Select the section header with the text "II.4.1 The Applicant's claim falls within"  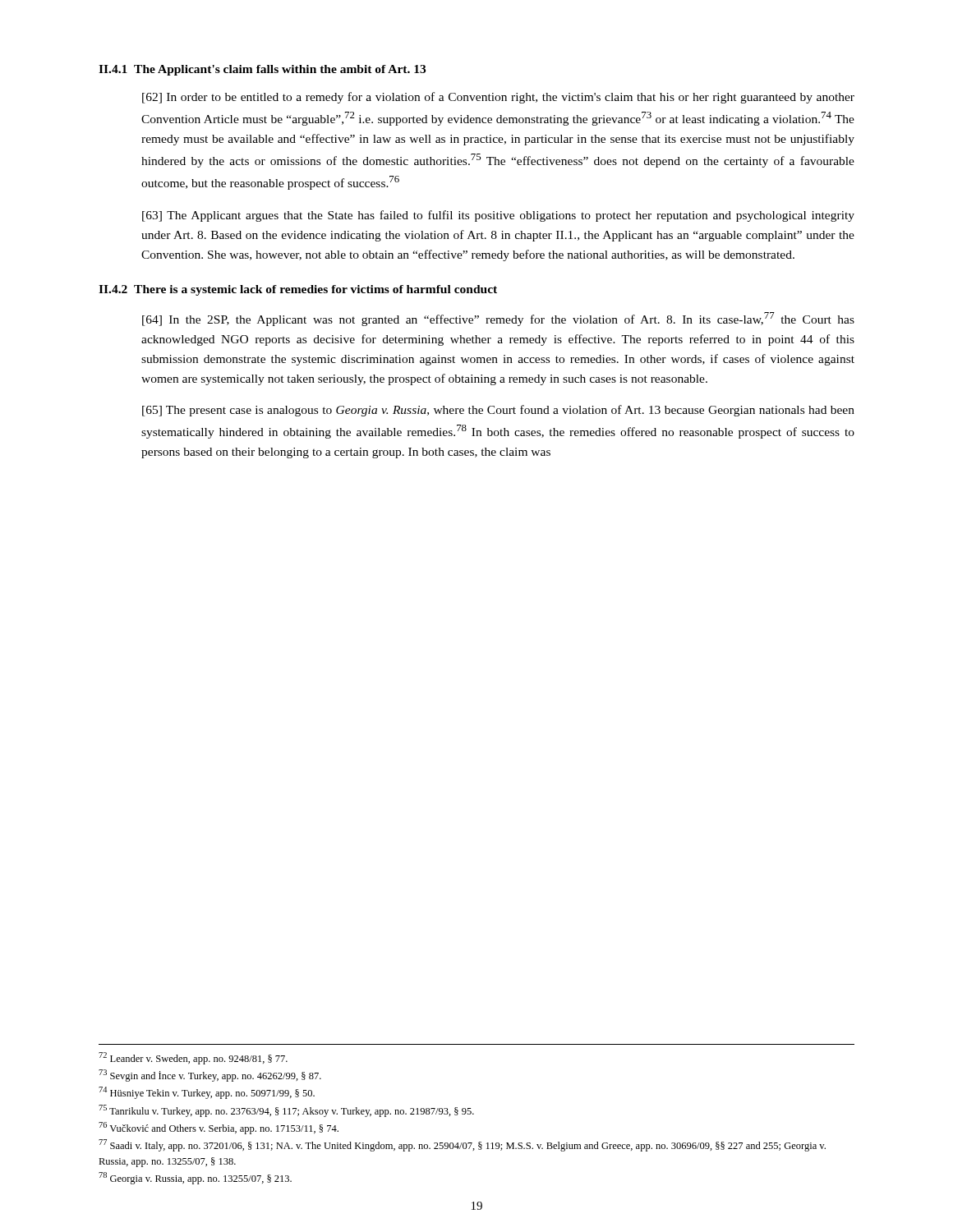(x=262, y=69)
